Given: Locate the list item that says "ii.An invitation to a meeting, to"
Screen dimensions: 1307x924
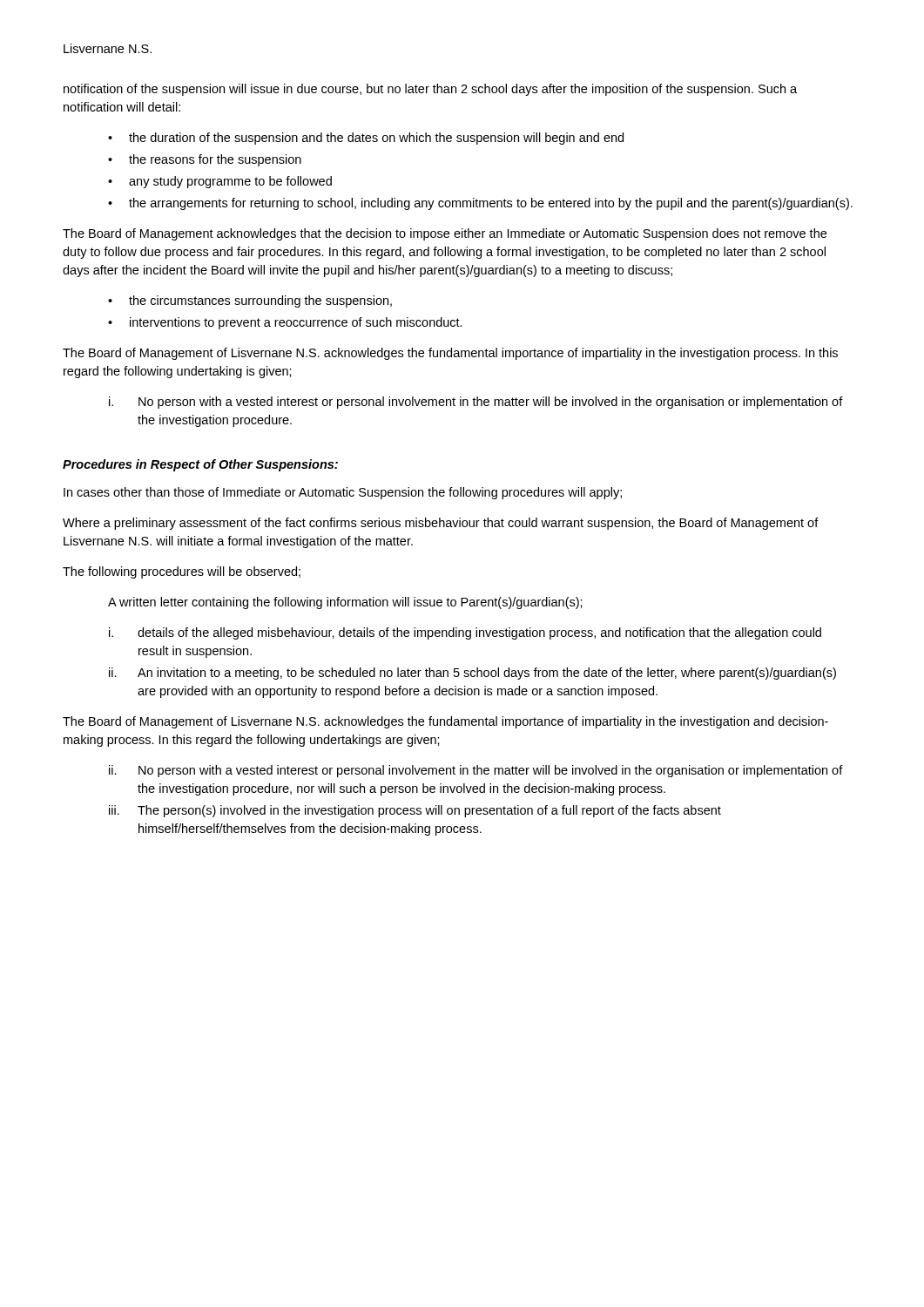Looking at the screenshot, I should pyautogui.click(x=481, y=683).
